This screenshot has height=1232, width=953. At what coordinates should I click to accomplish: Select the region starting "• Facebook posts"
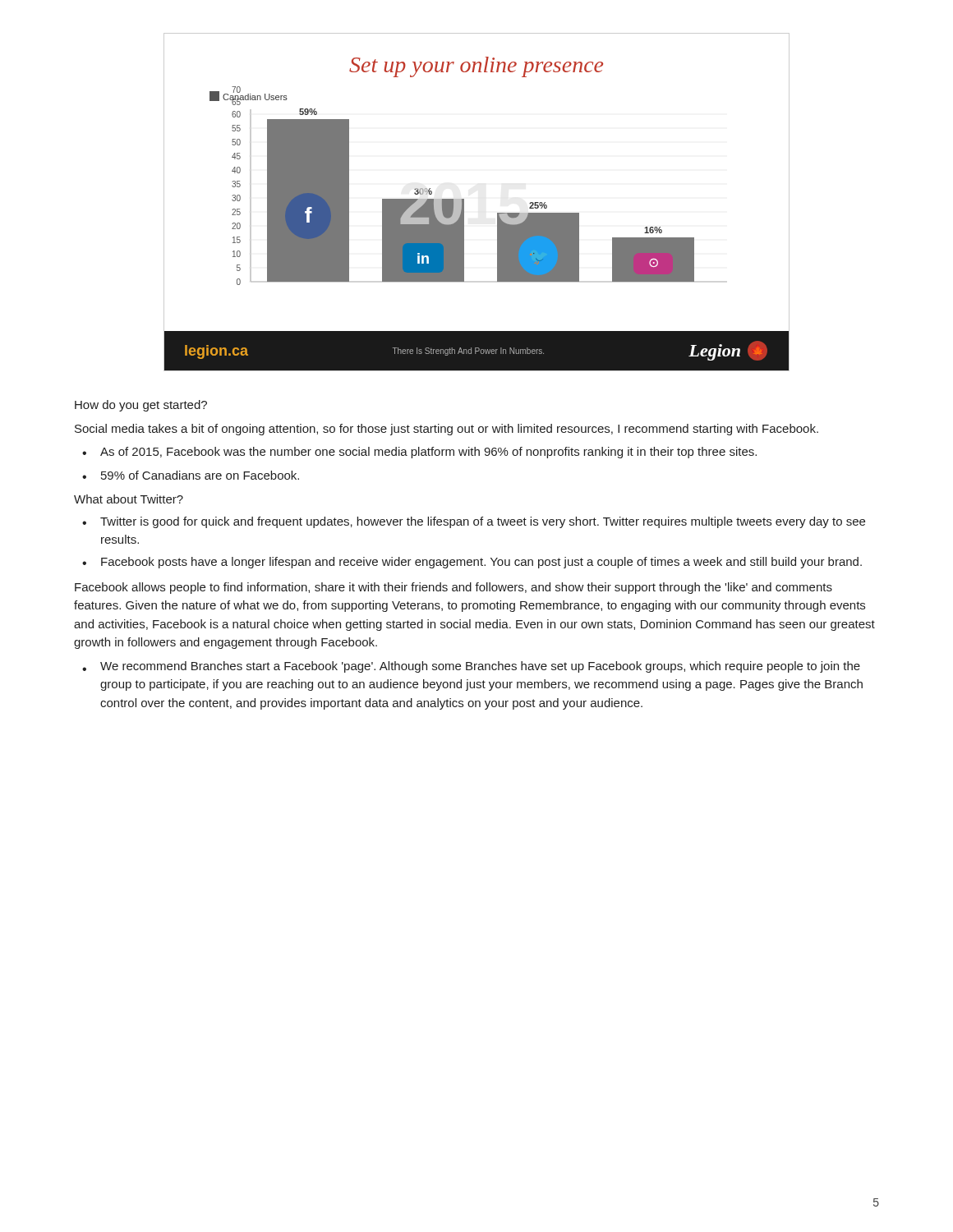[x=481, y=563]
